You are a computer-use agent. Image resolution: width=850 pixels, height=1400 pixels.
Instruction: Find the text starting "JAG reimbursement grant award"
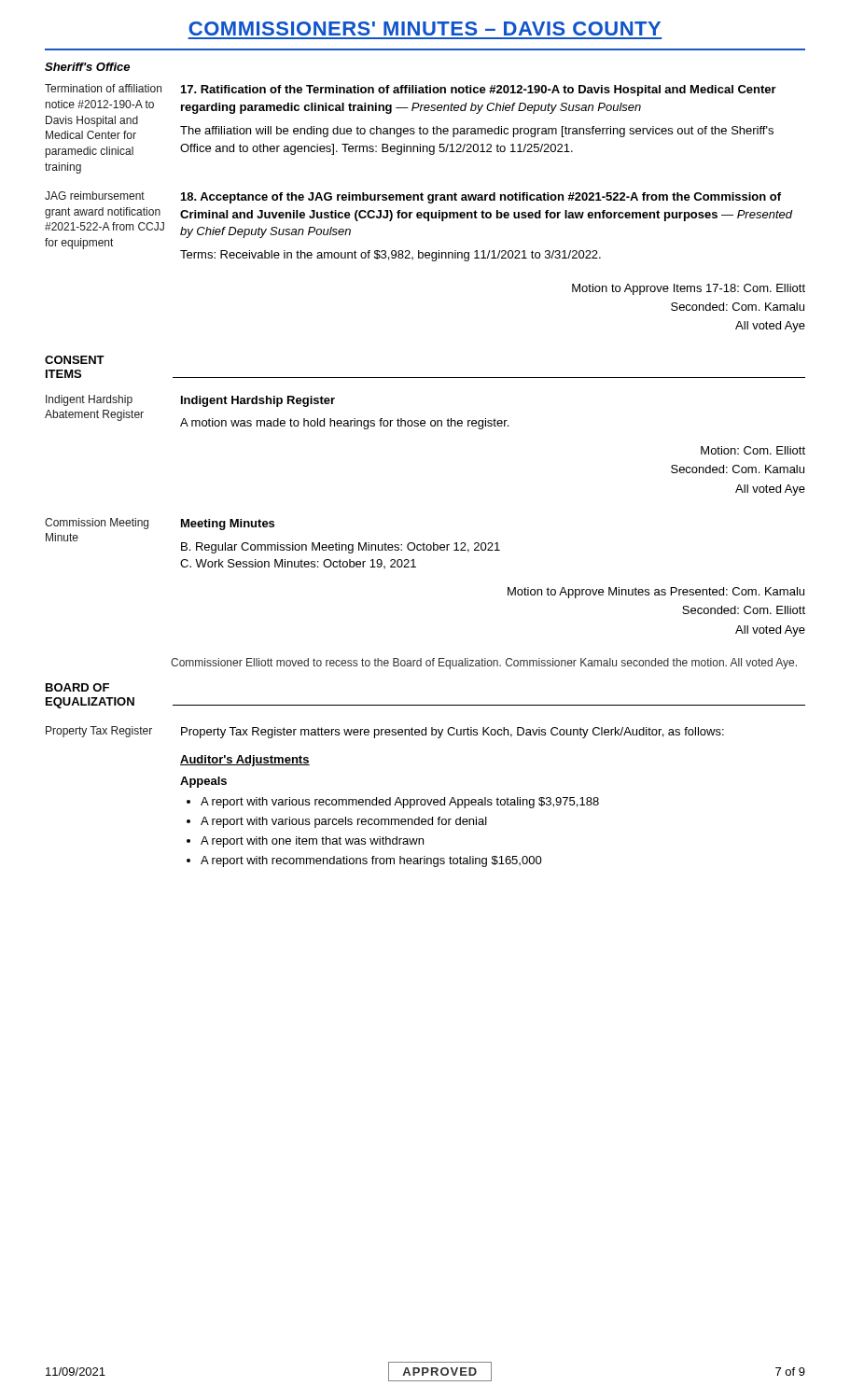point(425,229)
